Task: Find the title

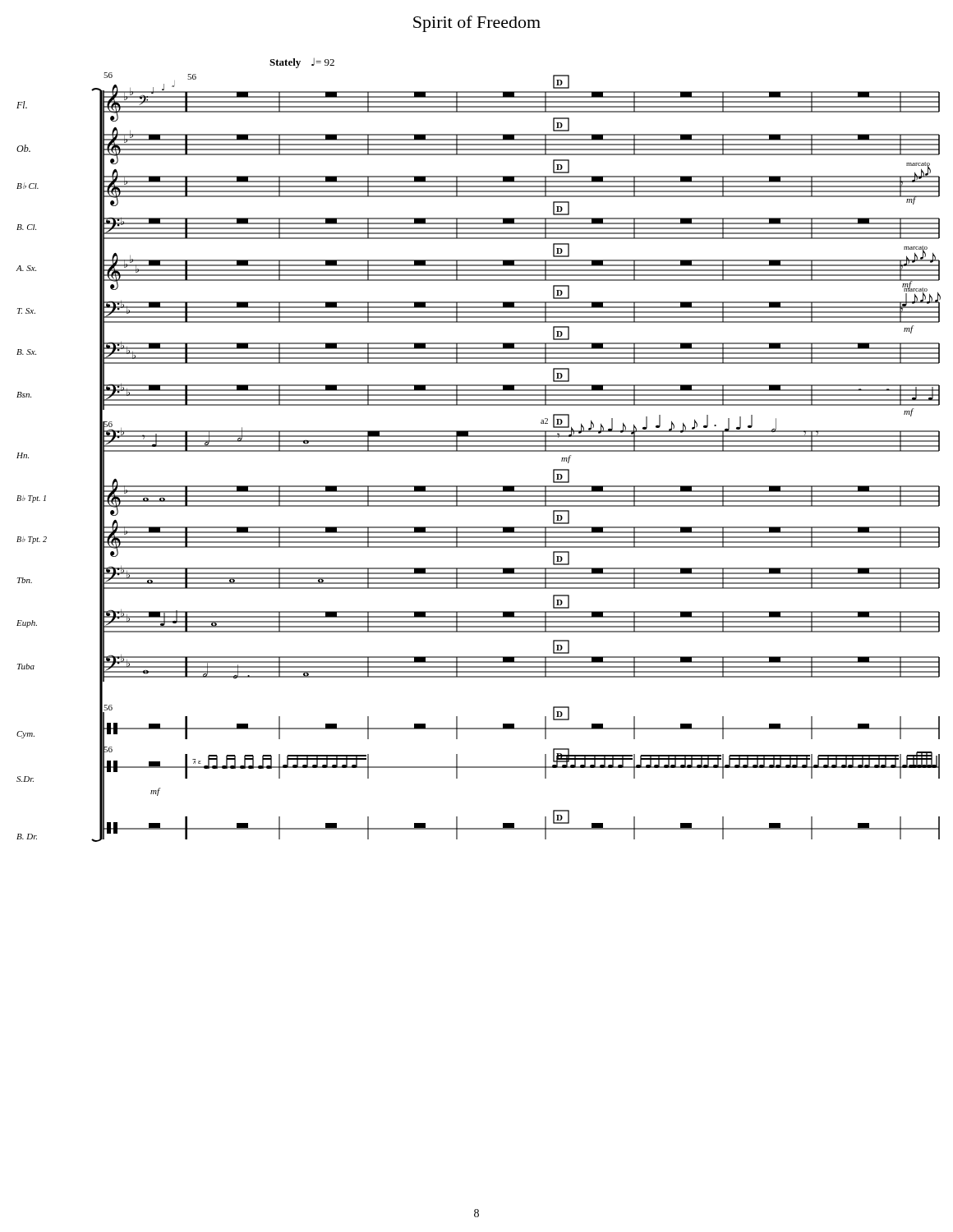Action: click(476, 22)
